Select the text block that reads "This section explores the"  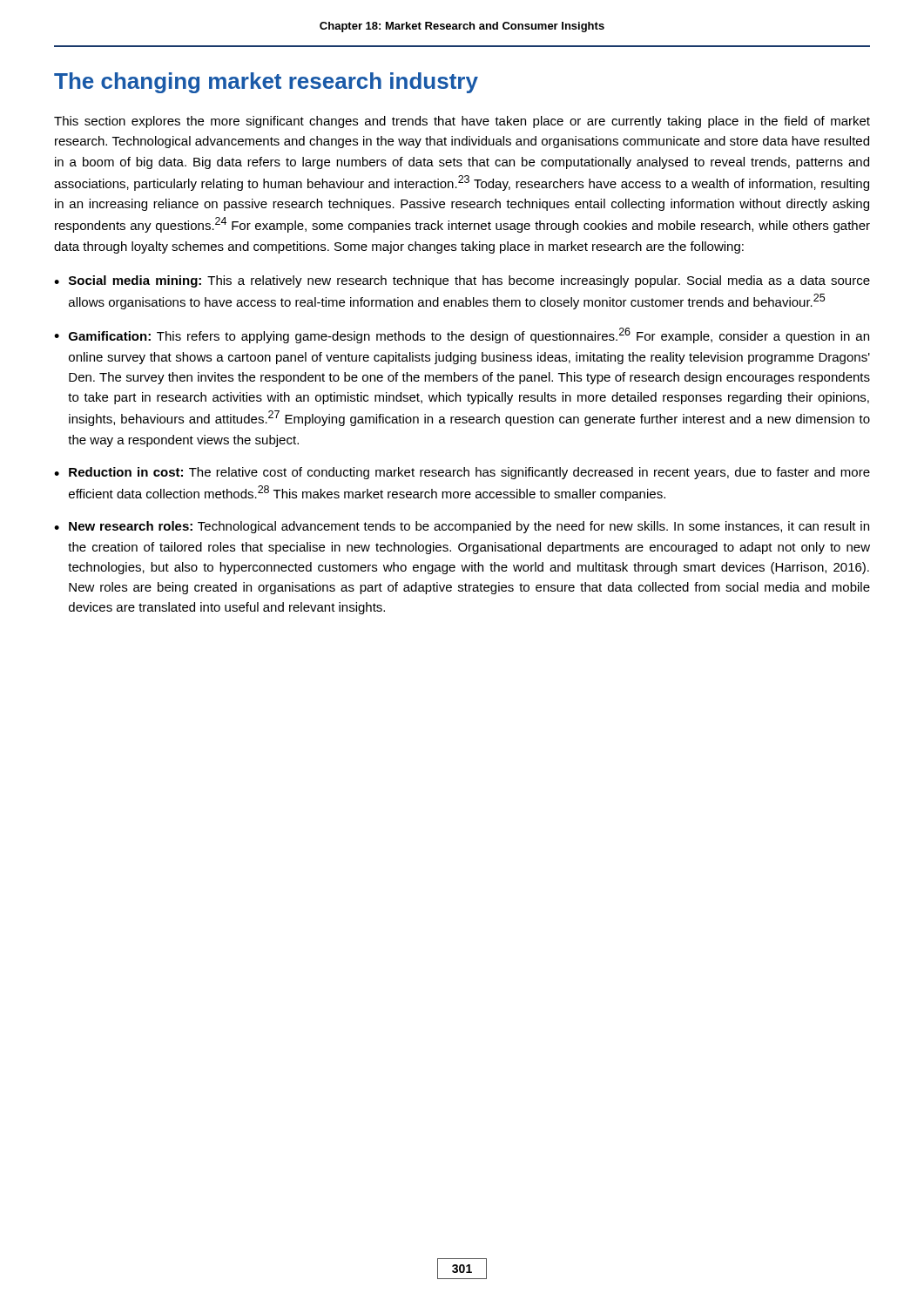[x=462, y=183]
